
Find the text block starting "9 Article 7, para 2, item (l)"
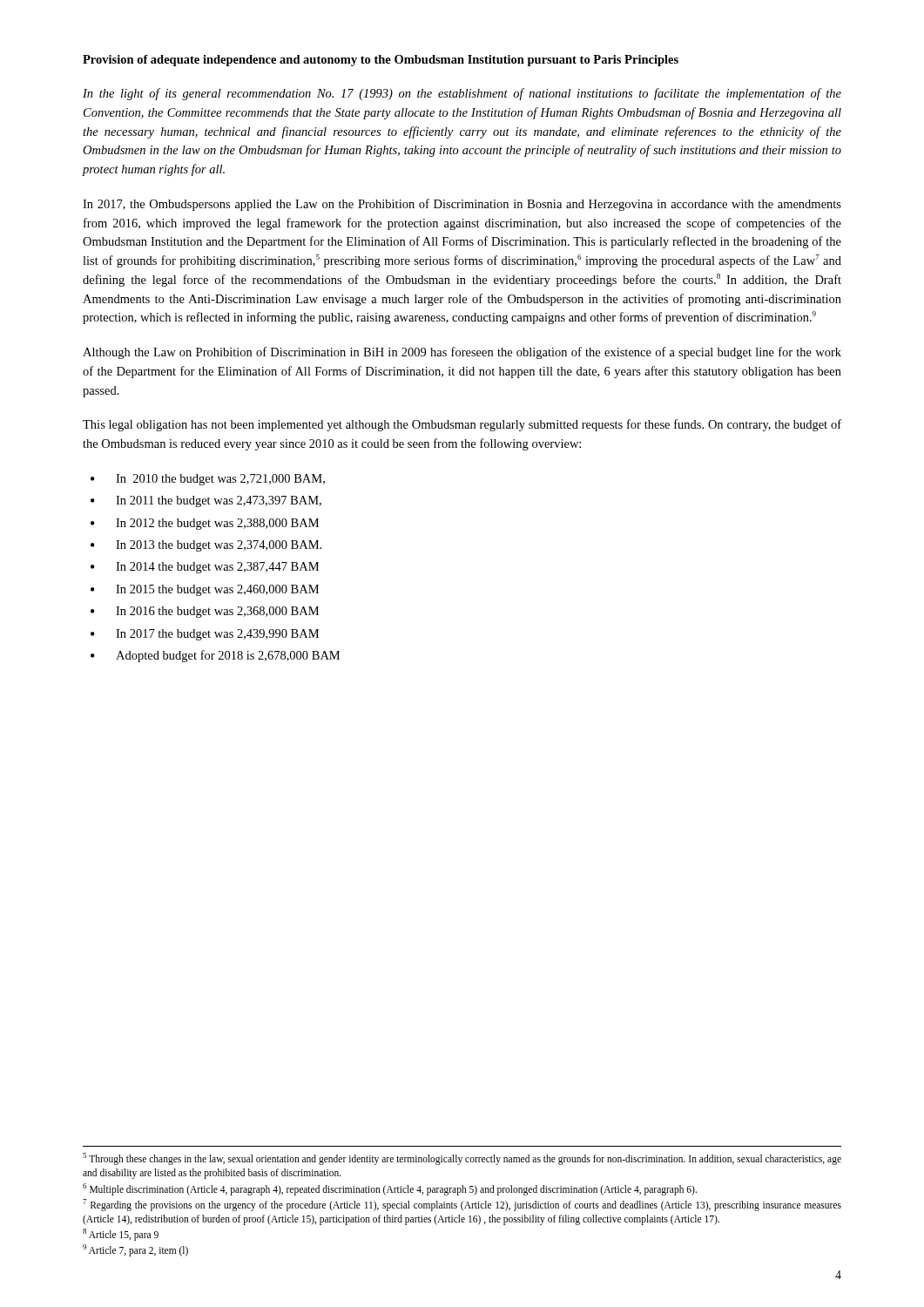[136, 1249]
